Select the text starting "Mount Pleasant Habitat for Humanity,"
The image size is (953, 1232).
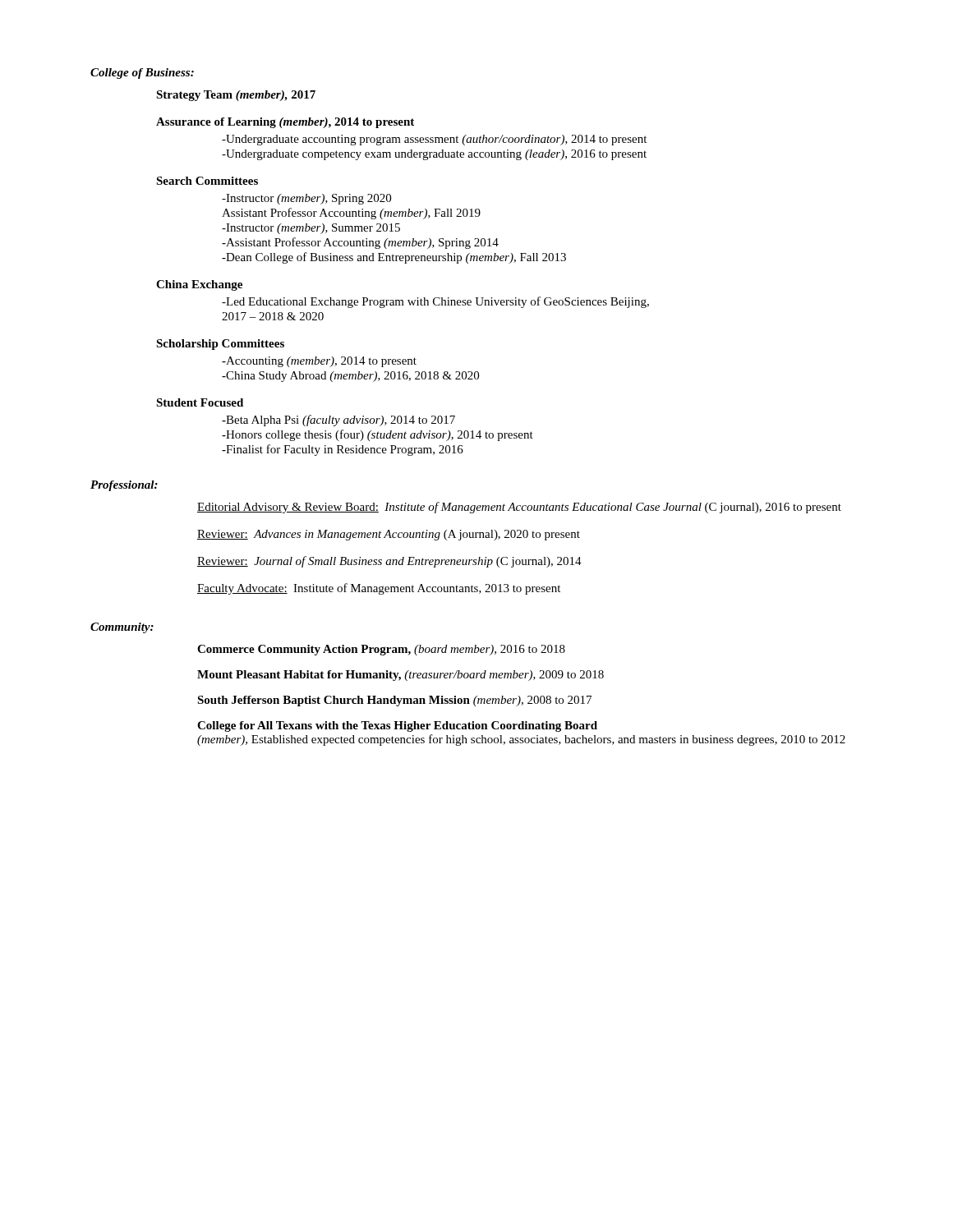(401, 674)
